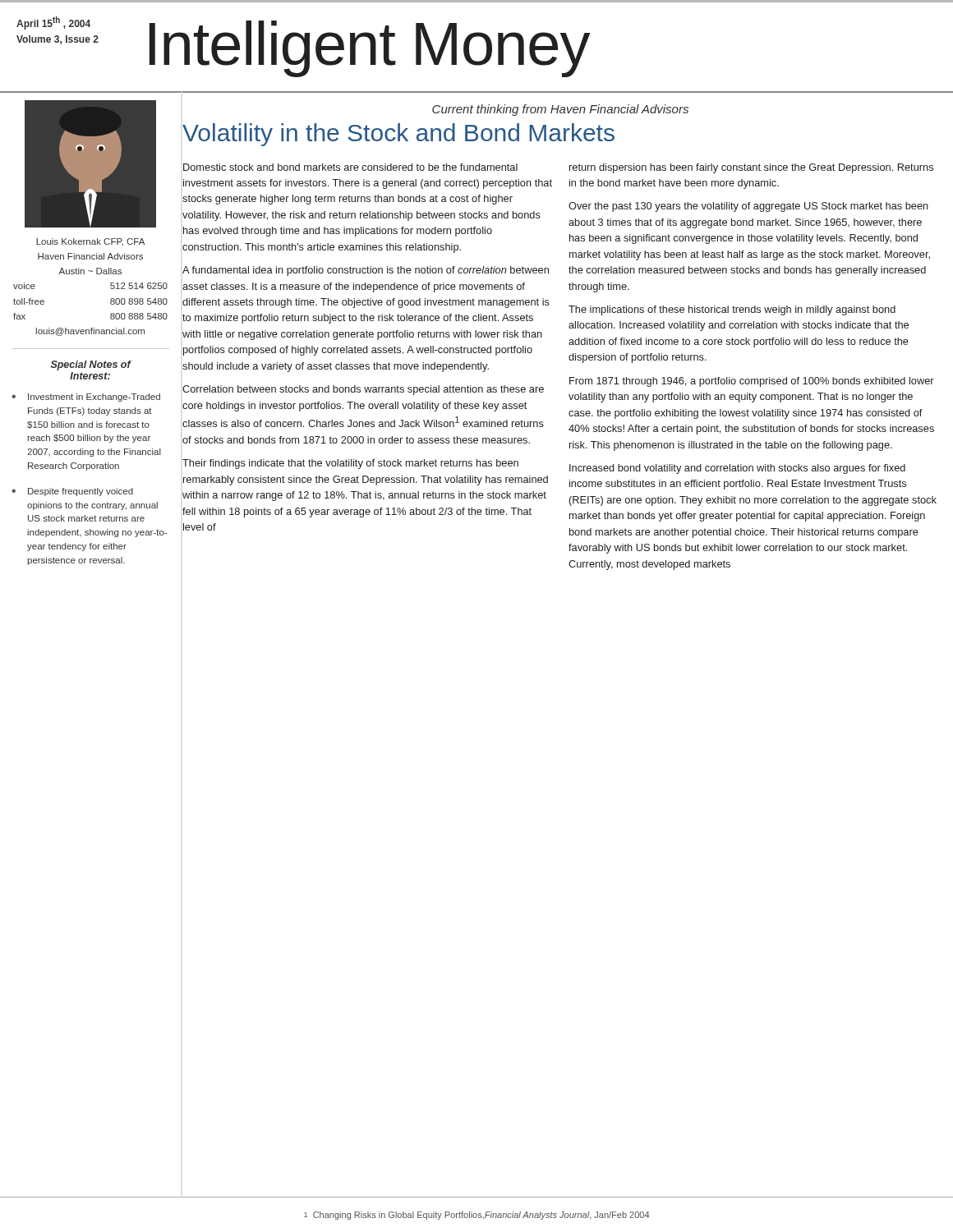Locate the block of text that opens with "• Despite frequently"
The image size is (953, 1232).
[x=90, y=526]
